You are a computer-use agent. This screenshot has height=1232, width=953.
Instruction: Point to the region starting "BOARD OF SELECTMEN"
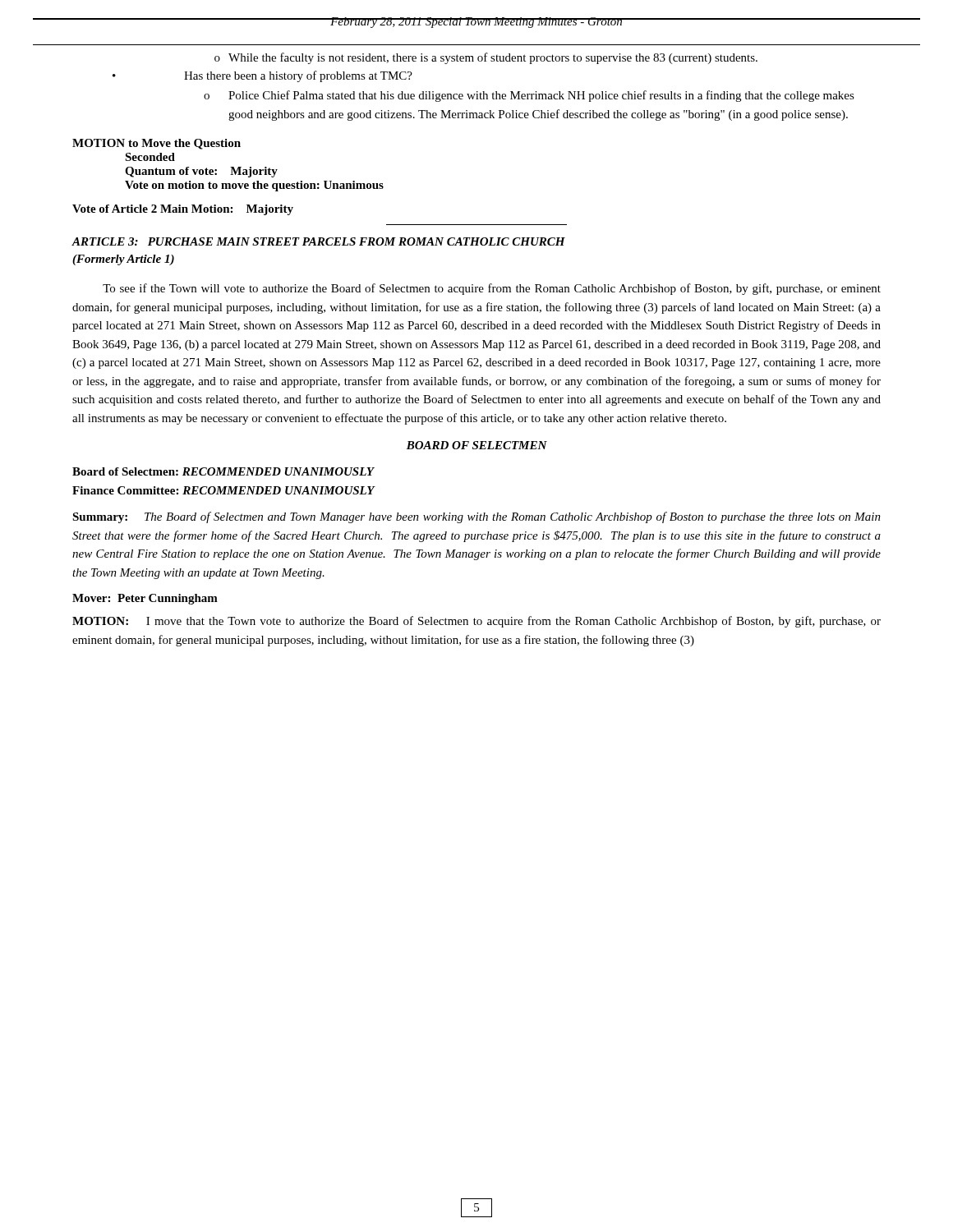[476, 445]
